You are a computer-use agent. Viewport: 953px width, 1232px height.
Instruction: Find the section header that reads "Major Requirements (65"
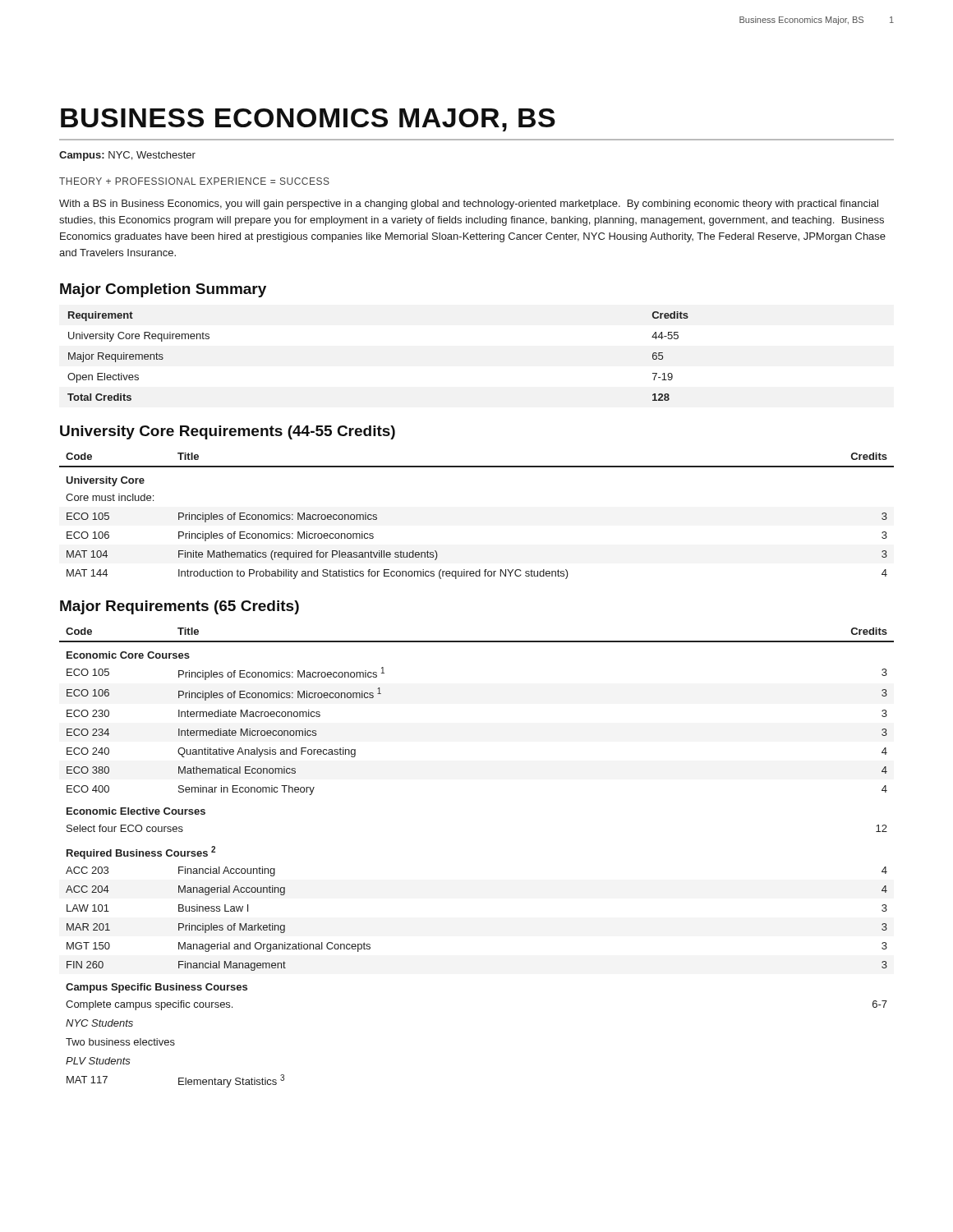click(x=179, y=605)
